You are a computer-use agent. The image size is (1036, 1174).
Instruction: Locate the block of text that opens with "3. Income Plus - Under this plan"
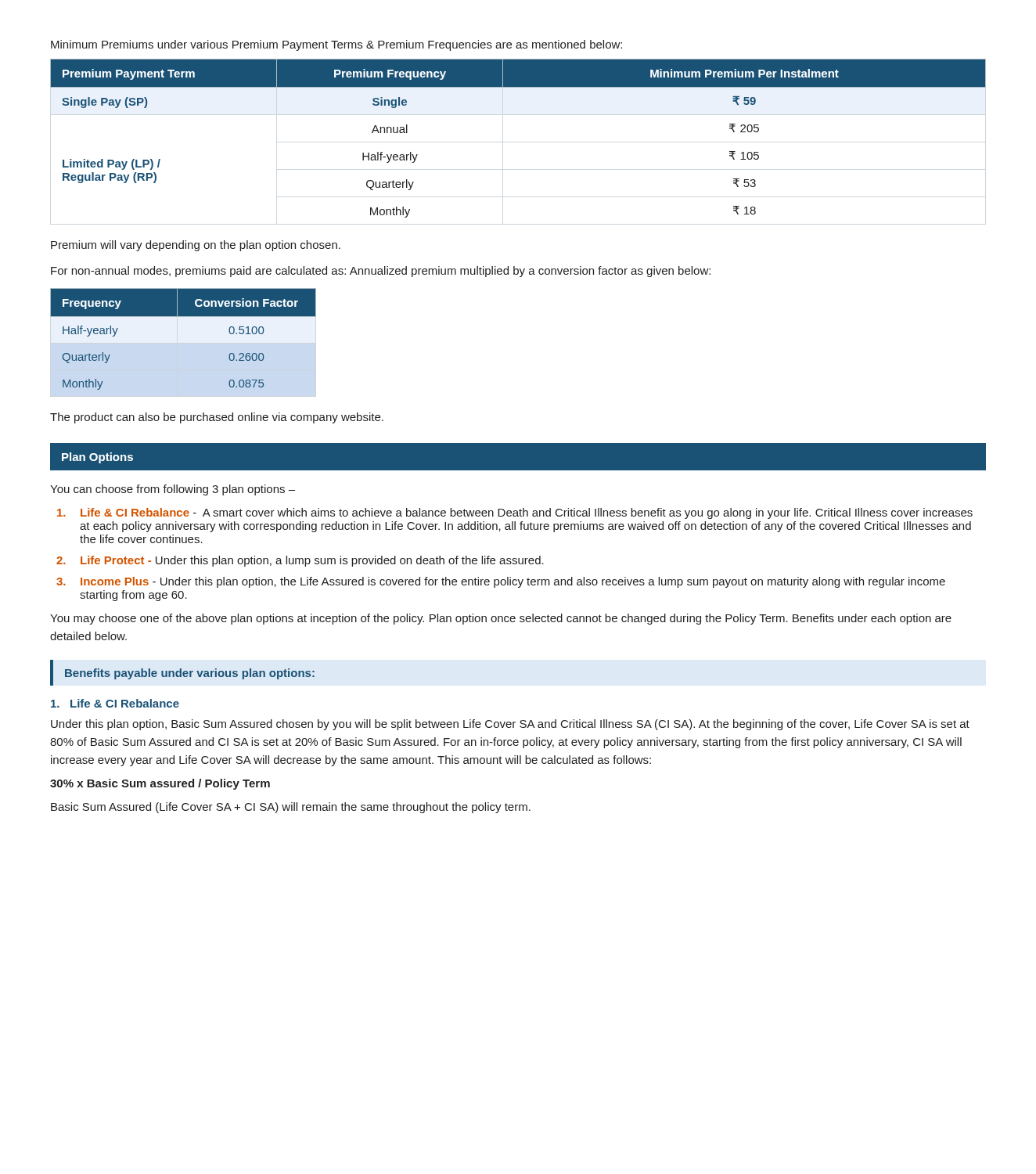521,588
